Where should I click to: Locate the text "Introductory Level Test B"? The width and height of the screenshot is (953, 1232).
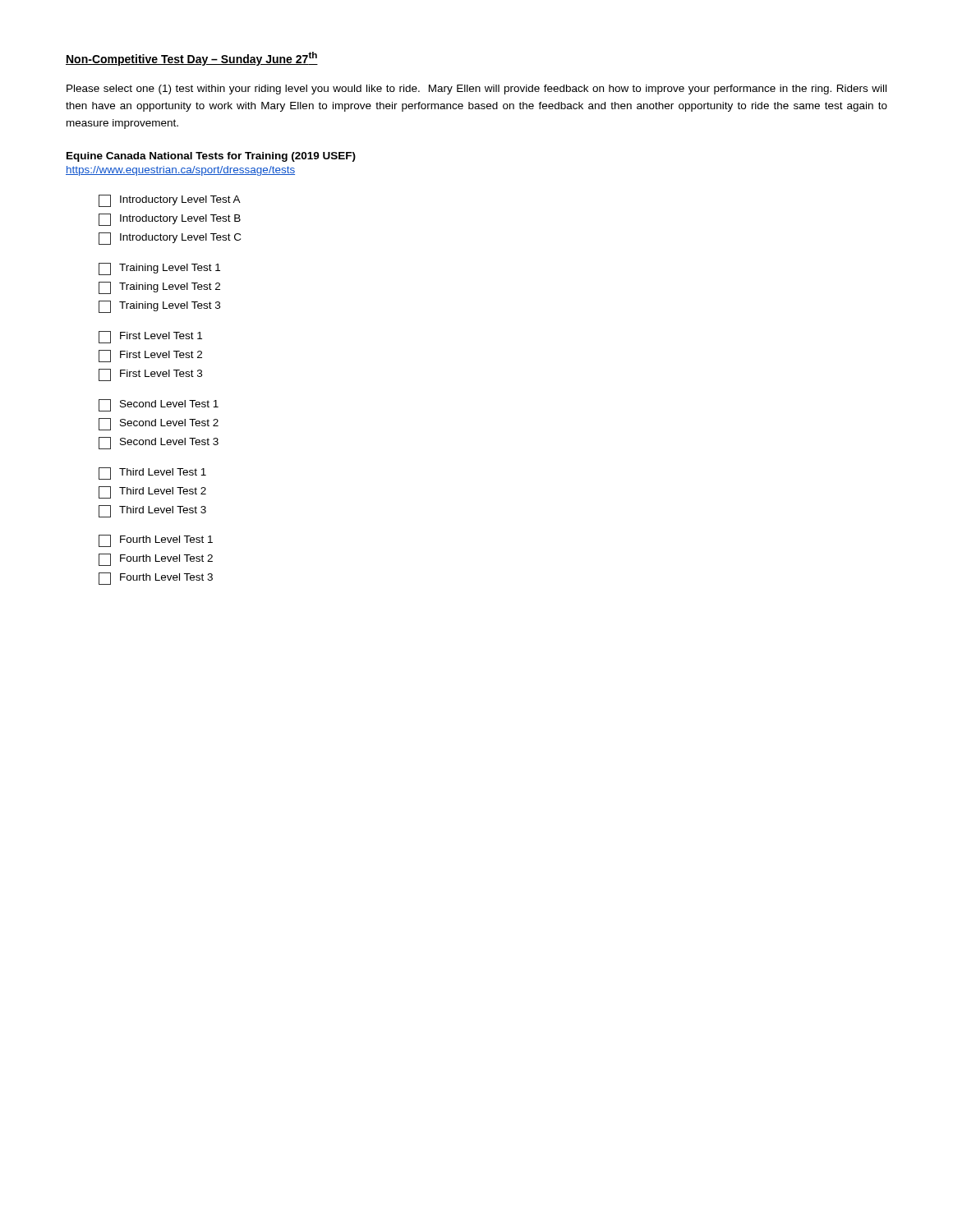(x=170, y=219)
